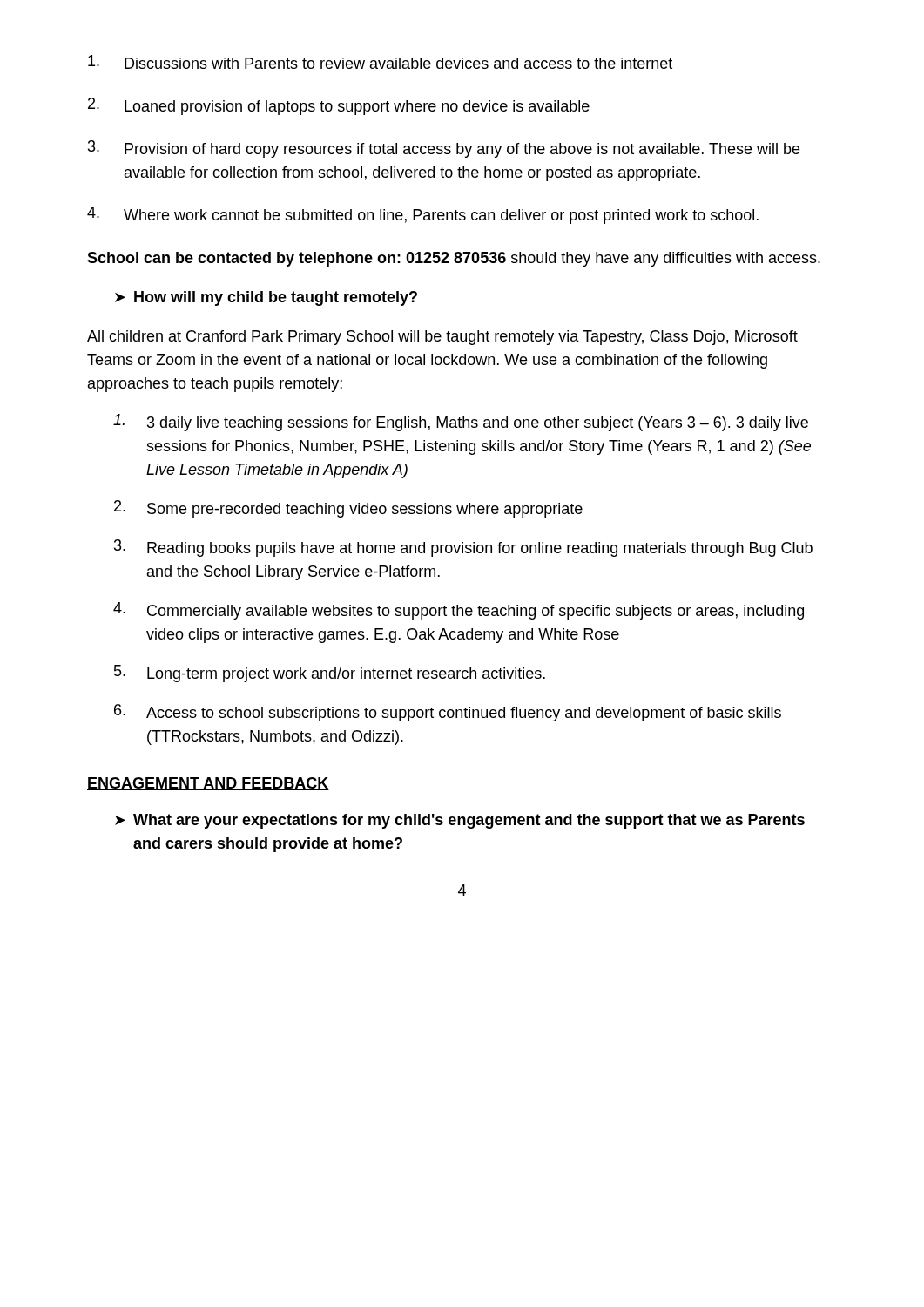Select the text starting "3 daily live"
The image size is (924, 1307).
475,447
